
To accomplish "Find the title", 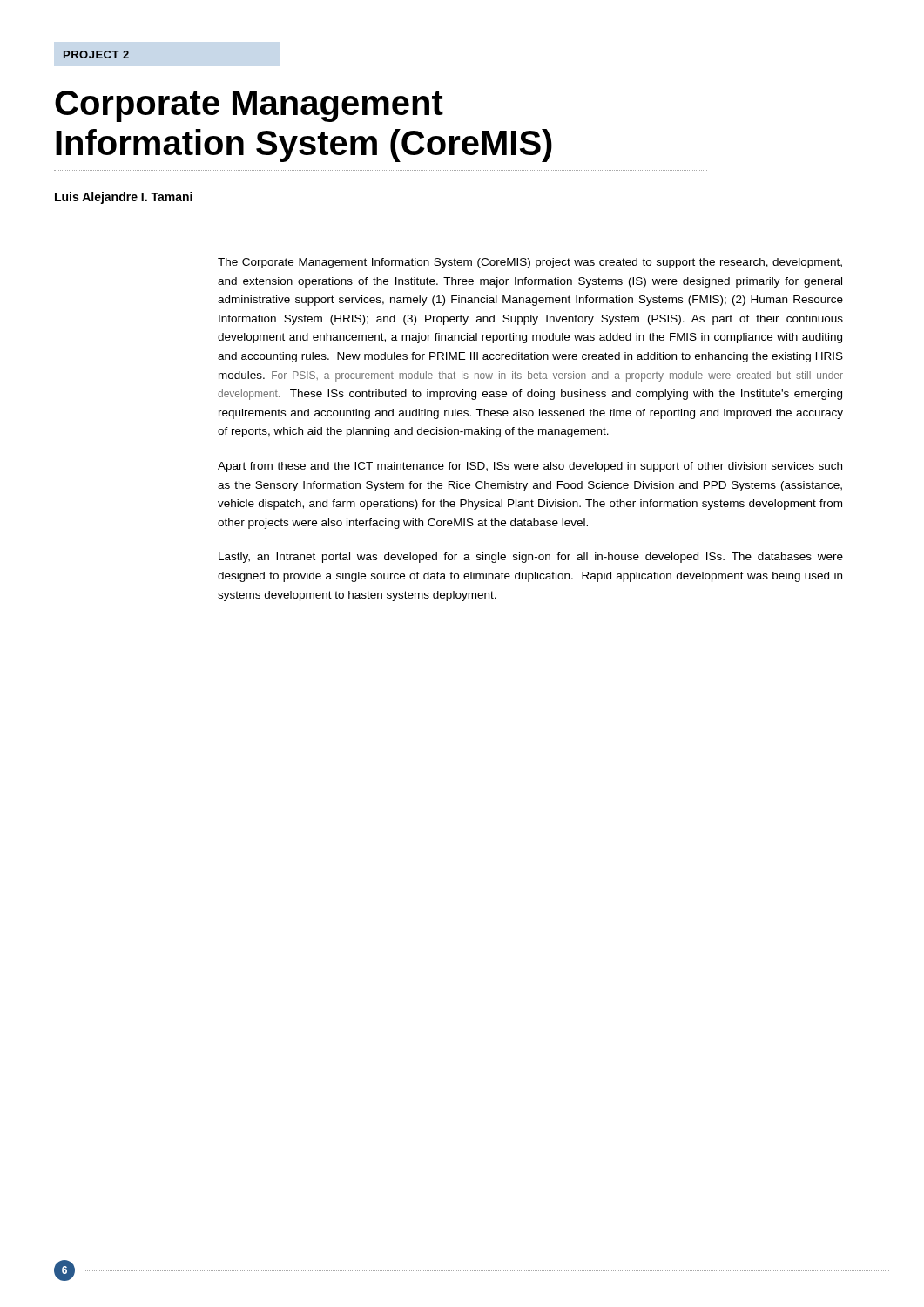I will coord(381,123).
